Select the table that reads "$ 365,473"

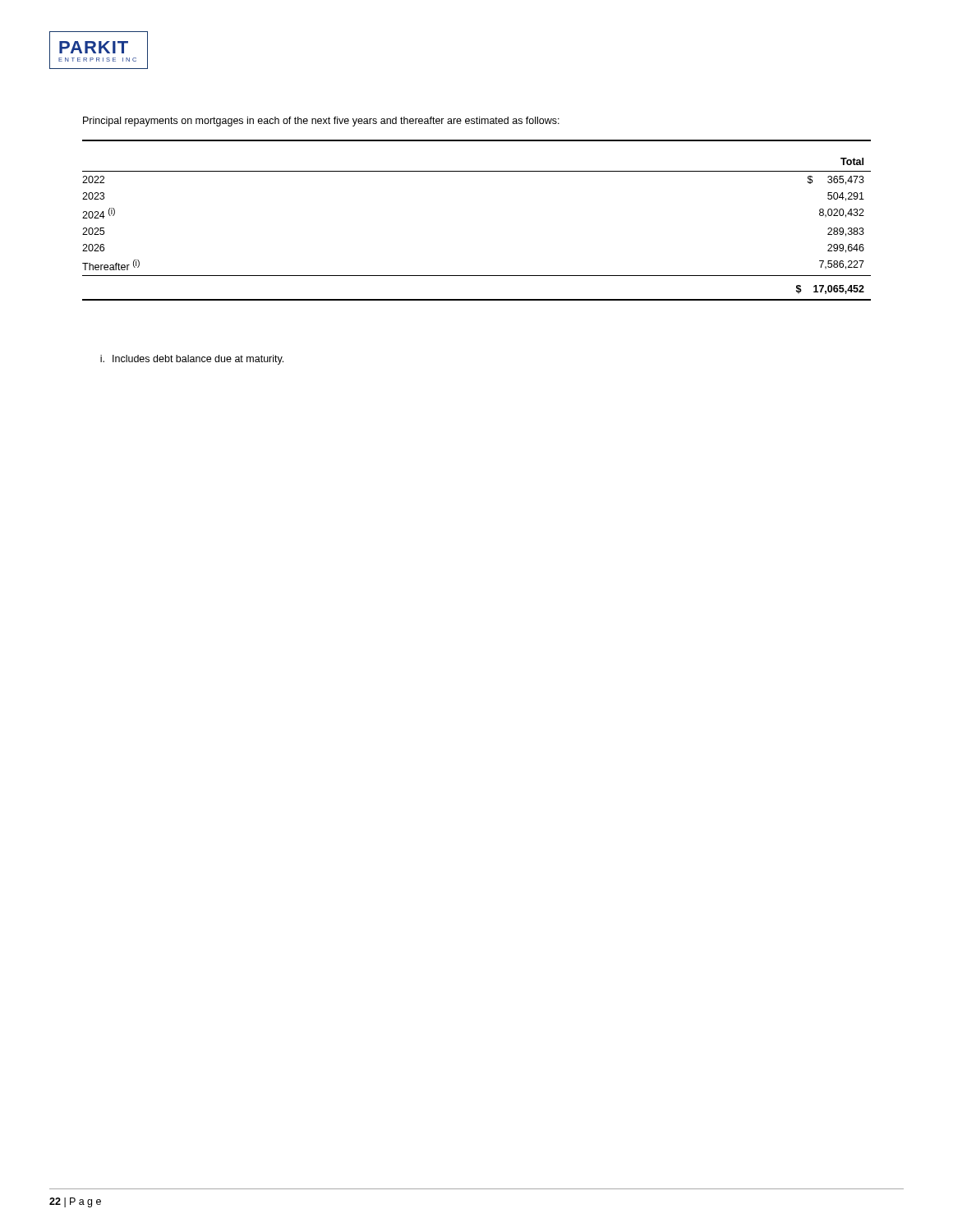click(x=476, y=220)
